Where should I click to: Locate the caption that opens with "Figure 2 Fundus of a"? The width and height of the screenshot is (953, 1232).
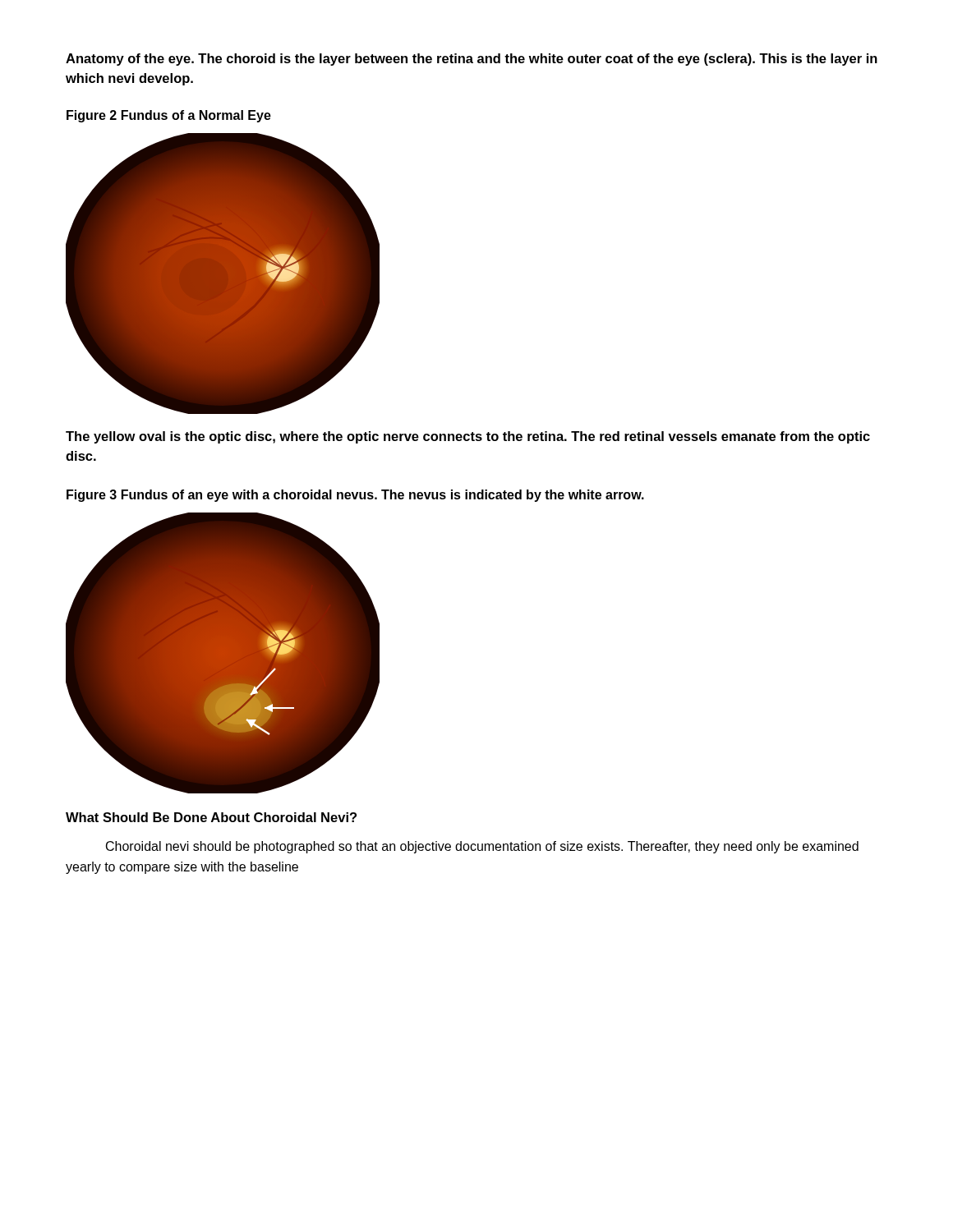168,115
